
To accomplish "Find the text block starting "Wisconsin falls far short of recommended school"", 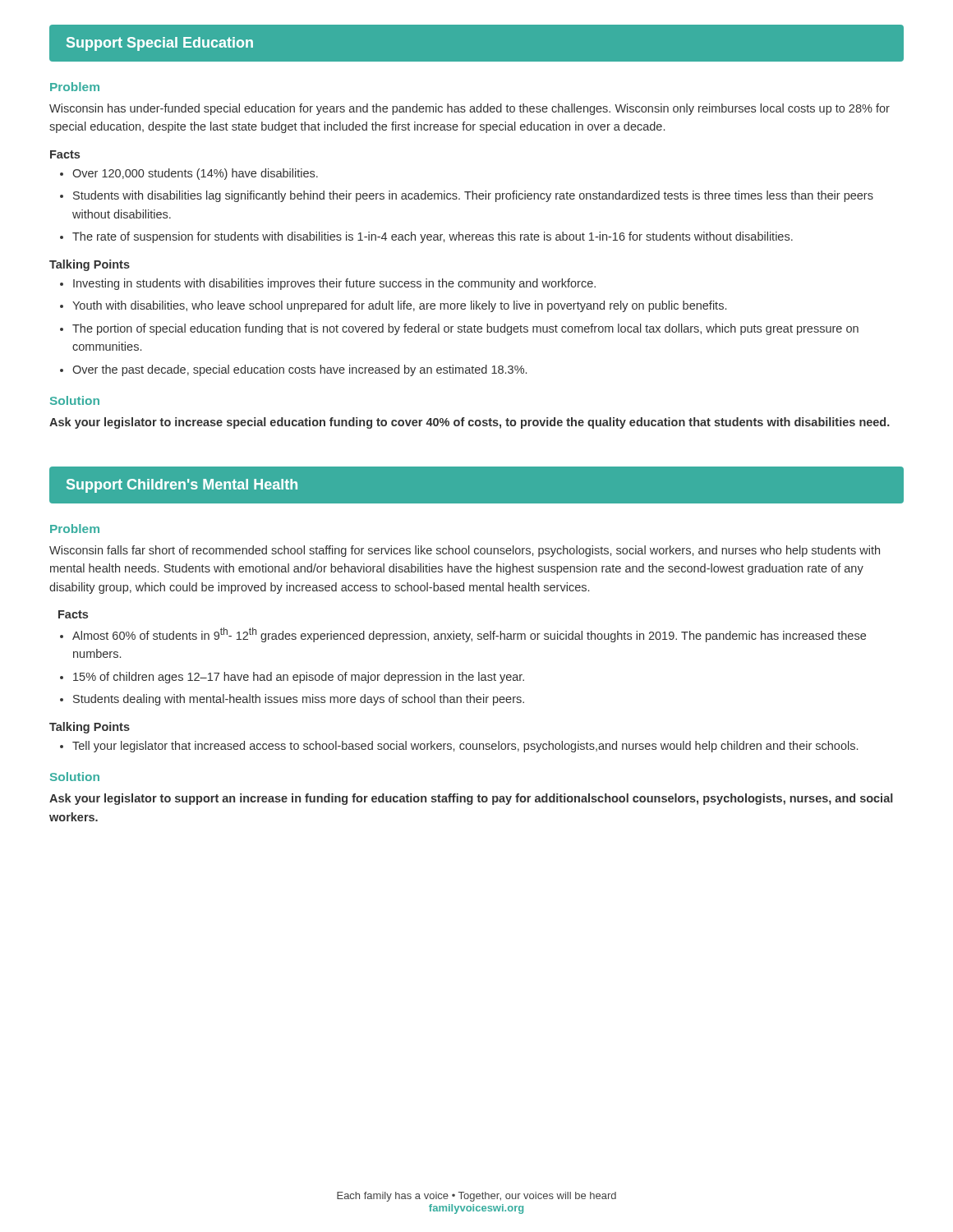I will click(x=476, y=569).
